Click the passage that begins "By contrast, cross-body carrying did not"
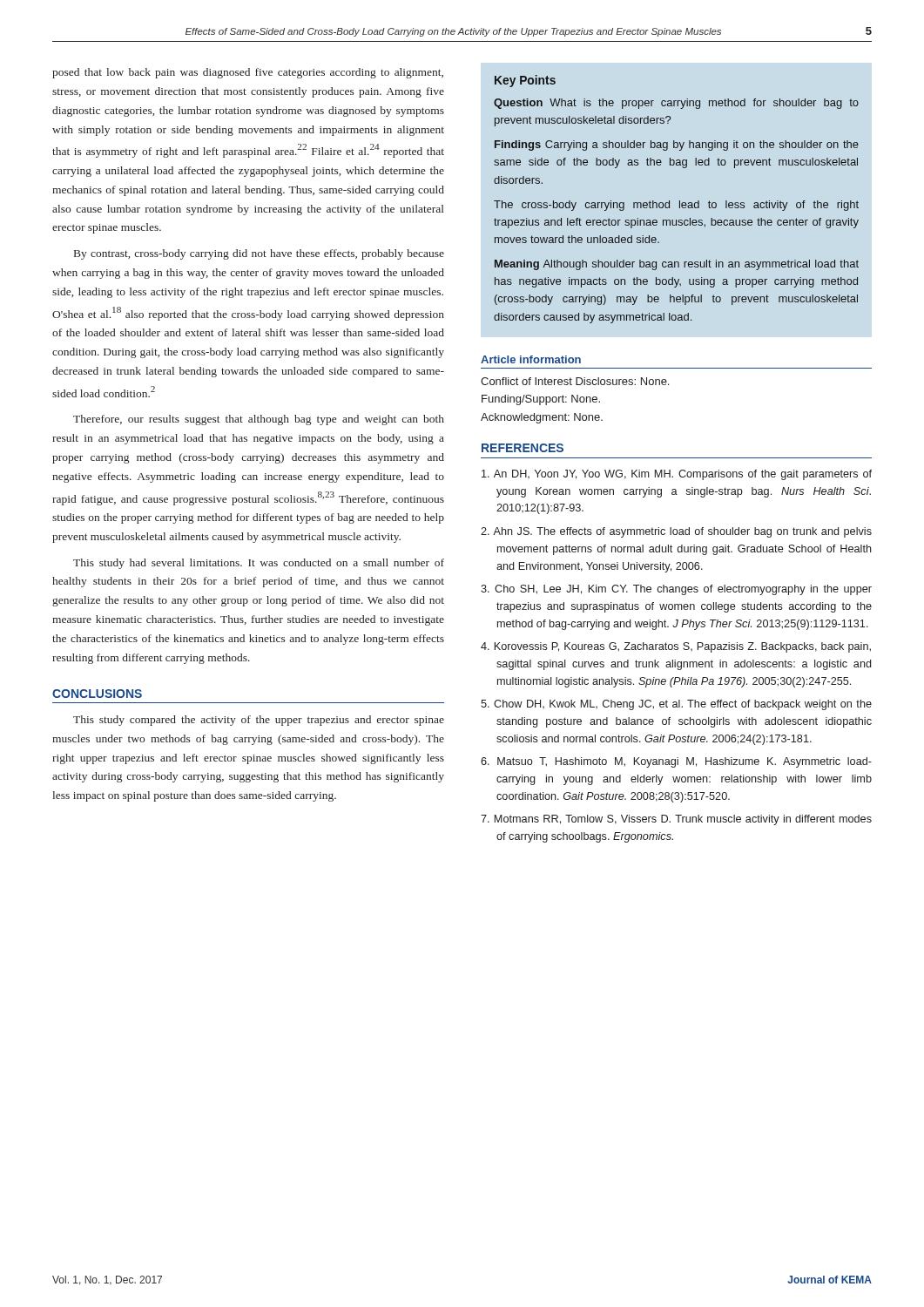This screenshot has height=1307, width=924. pos(248,323)
